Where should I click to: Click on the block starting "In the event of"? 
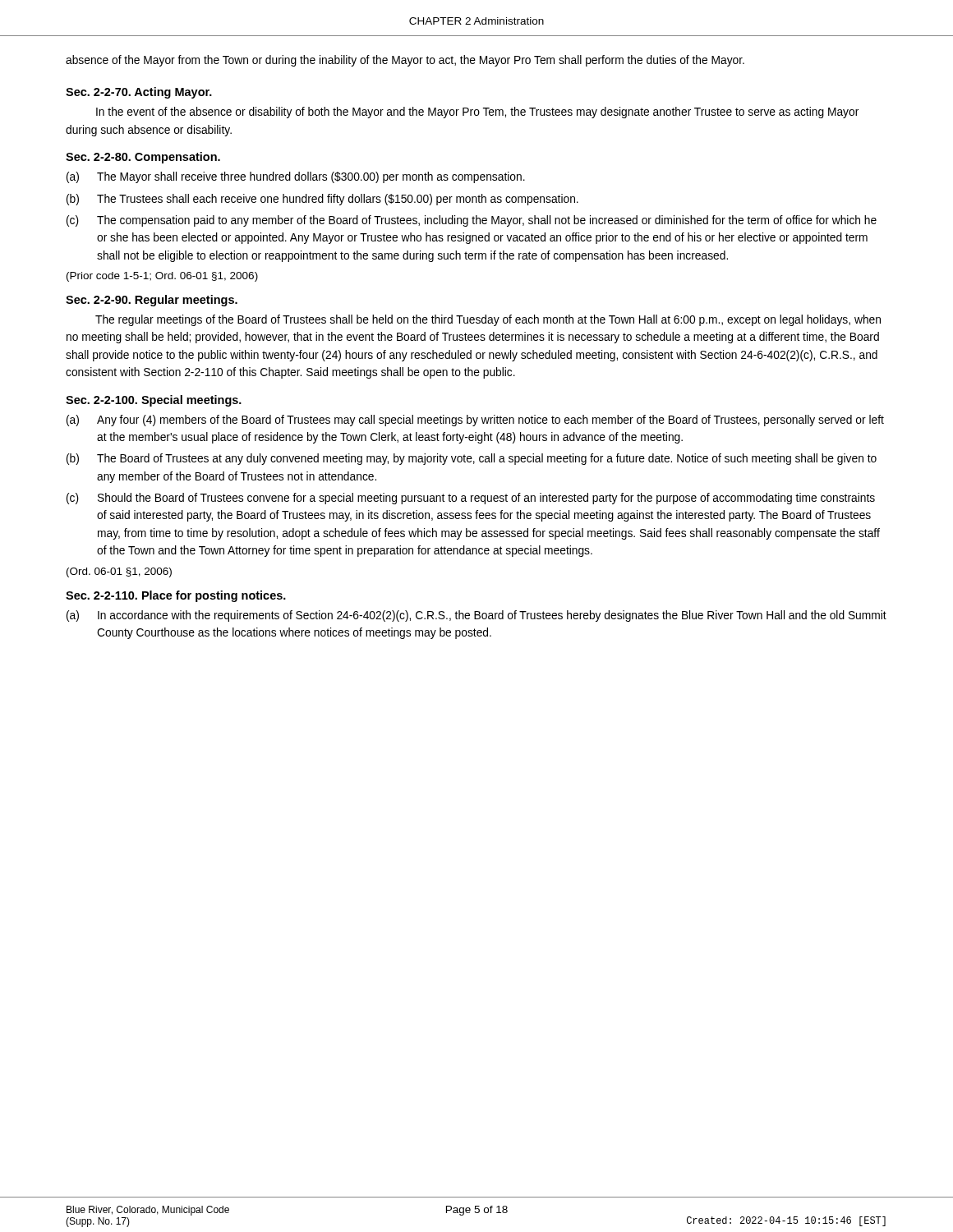[x=462, y=121]
